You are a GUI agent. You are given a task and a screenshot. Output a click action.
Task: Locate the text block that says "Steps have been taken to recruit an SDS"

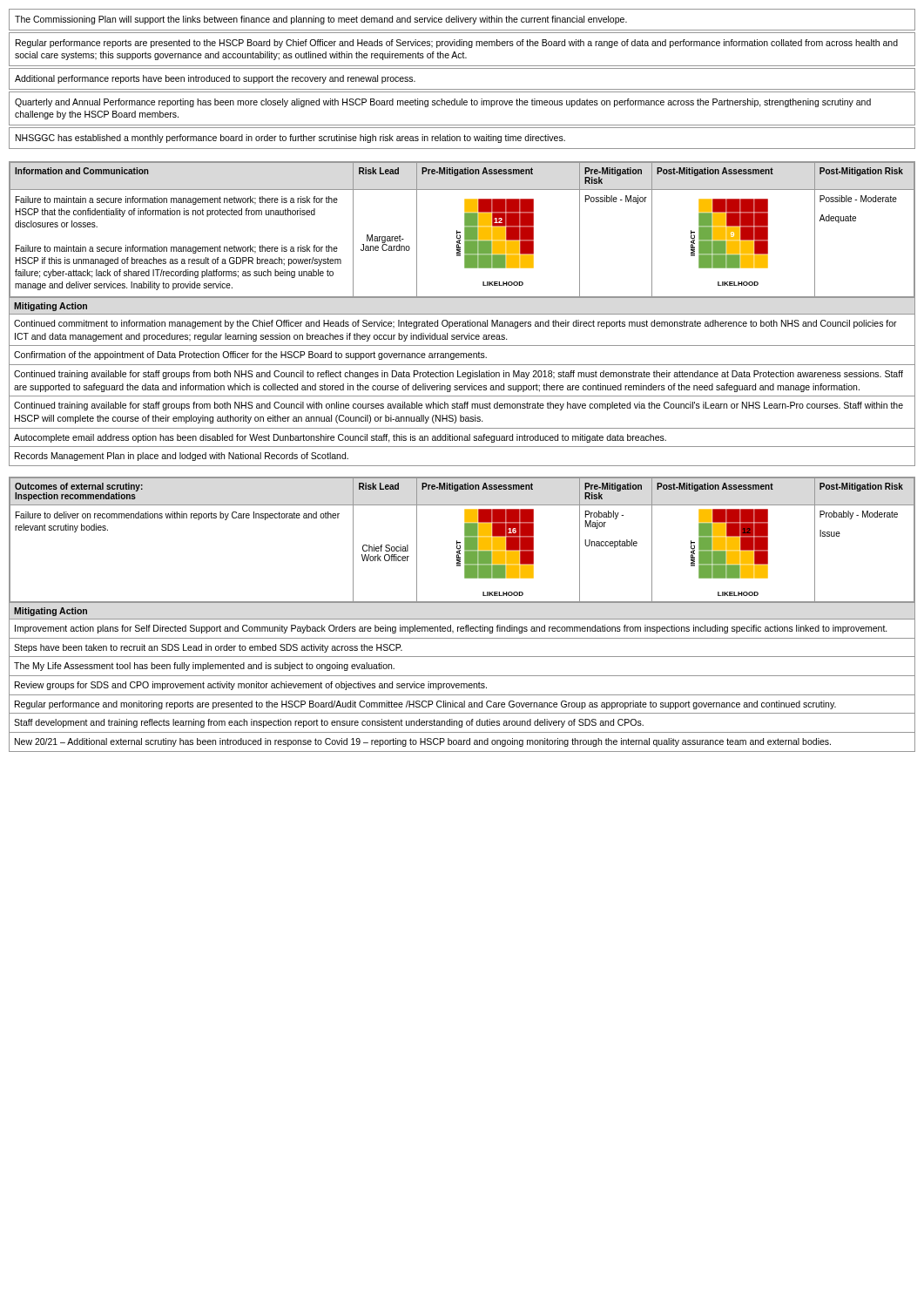click(208, 647)
